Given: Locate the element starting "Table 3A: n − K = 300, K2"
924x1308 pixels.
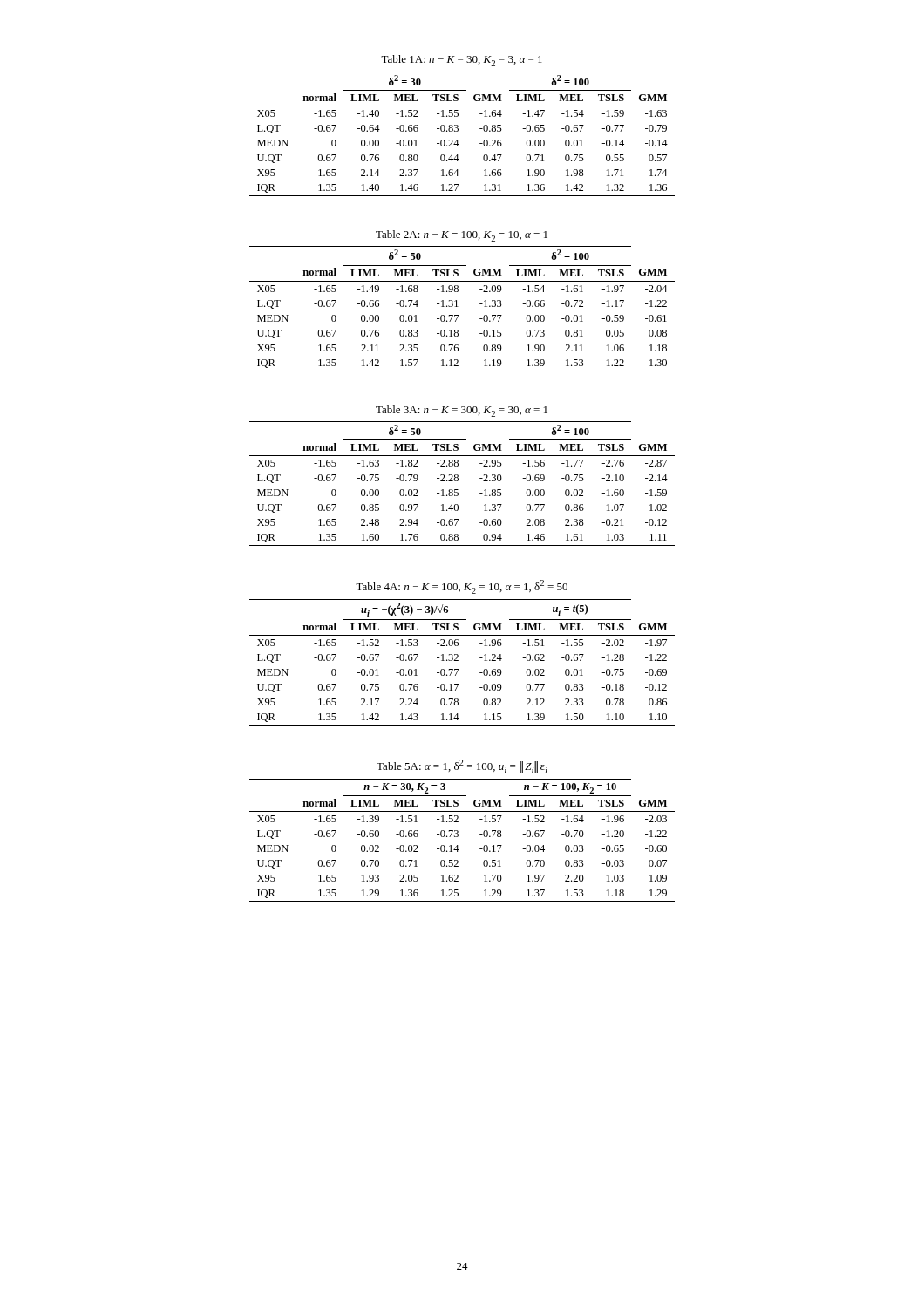Looking at the screenshot, I should tap(462, 410).
